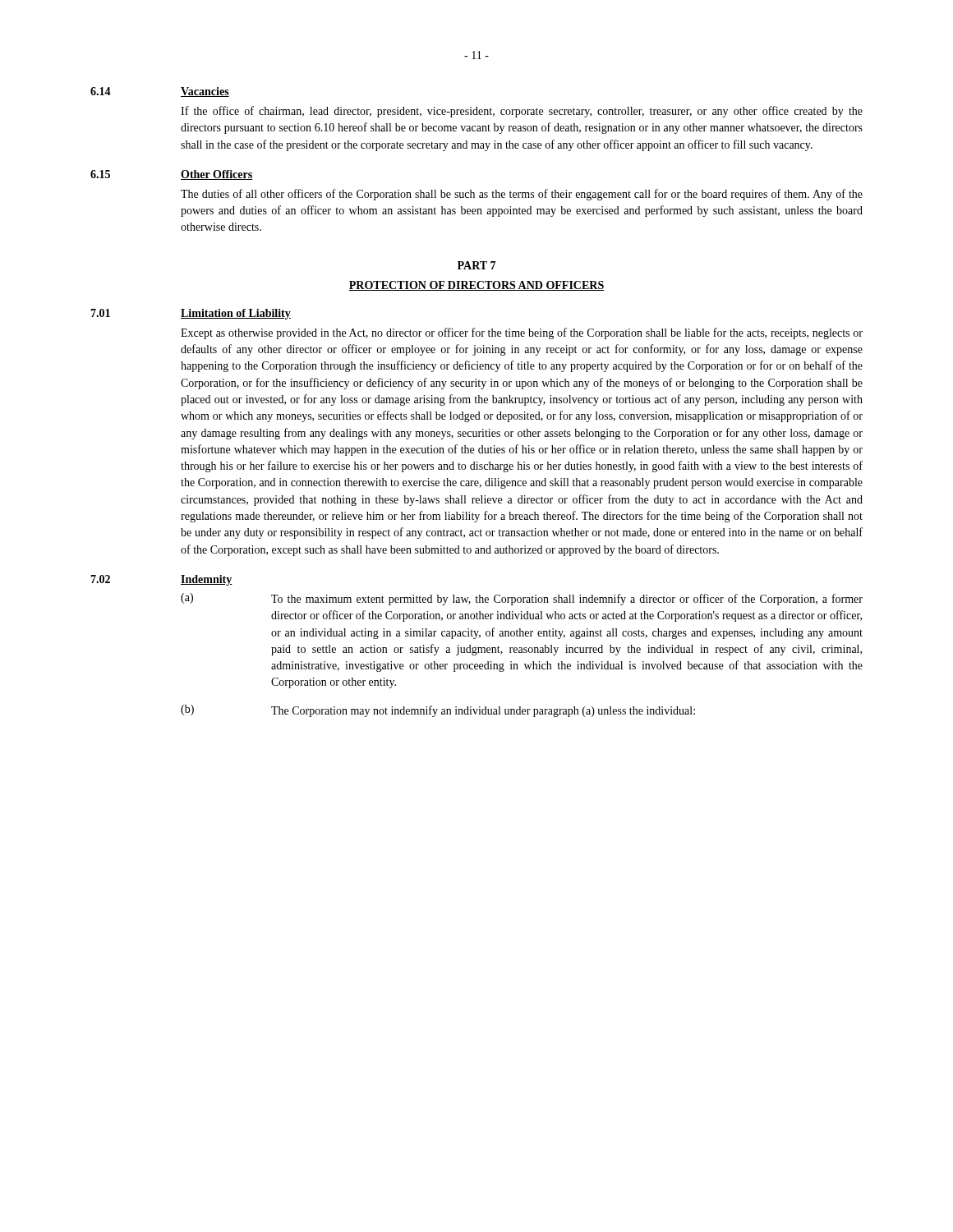This screenshot has width=953, height=1232.
Task: Click on the list item that reads "(a) To the maximum extent permitted"
Action: [476, 641]
